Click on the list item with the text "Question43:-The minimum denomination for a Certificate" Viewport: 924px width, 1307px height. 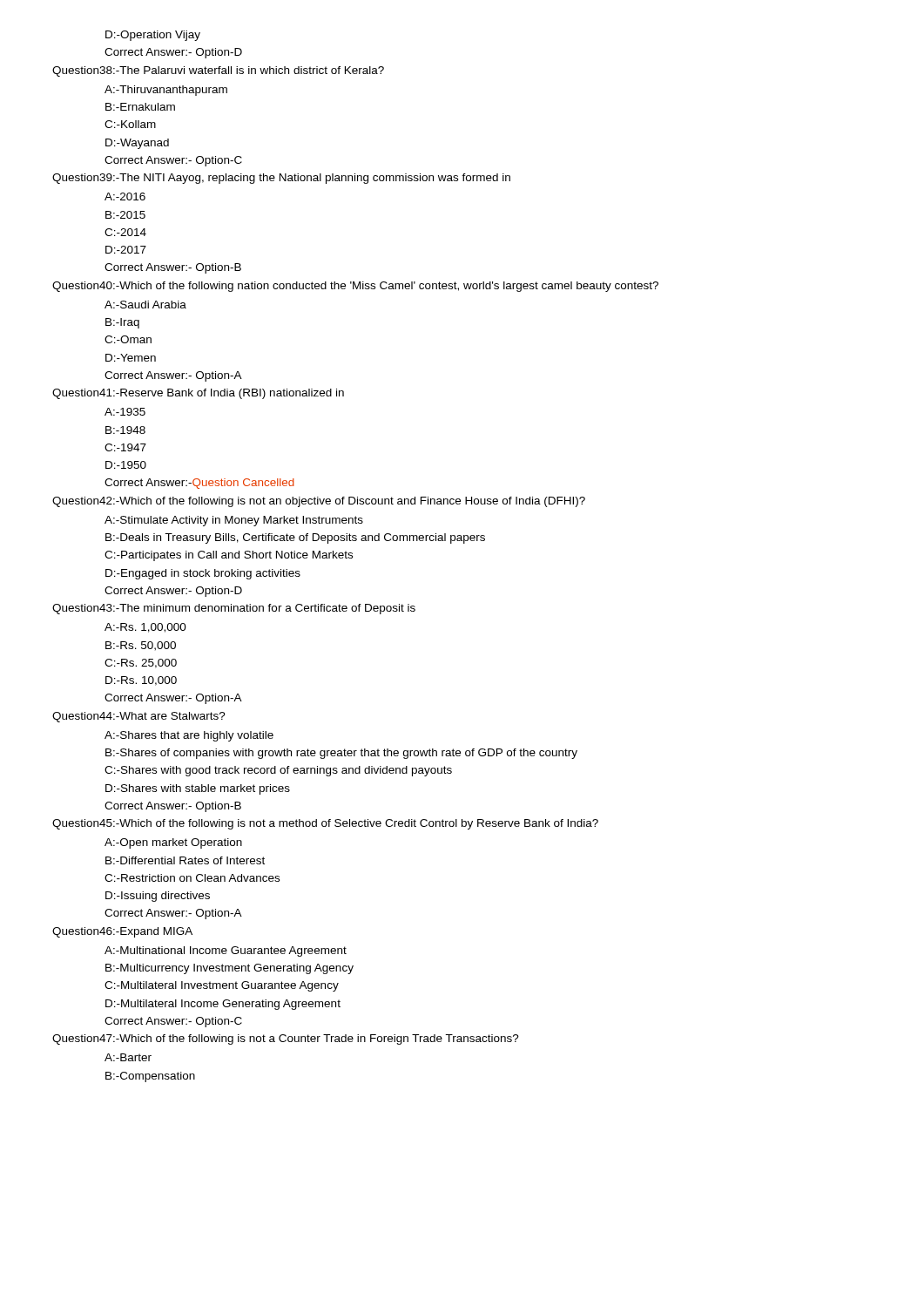234,608
